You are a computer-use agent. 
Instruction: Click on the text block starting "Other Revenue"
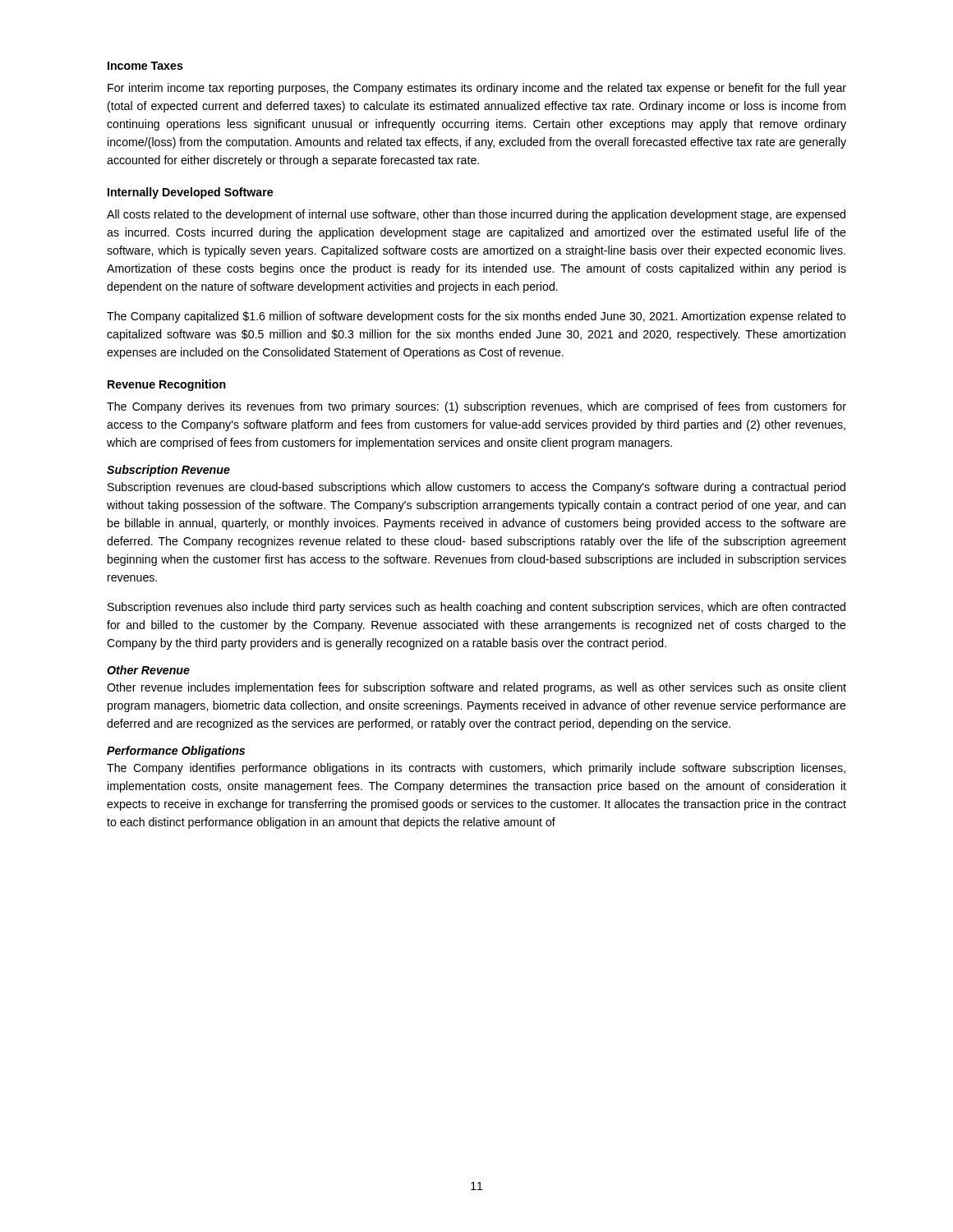148,670
